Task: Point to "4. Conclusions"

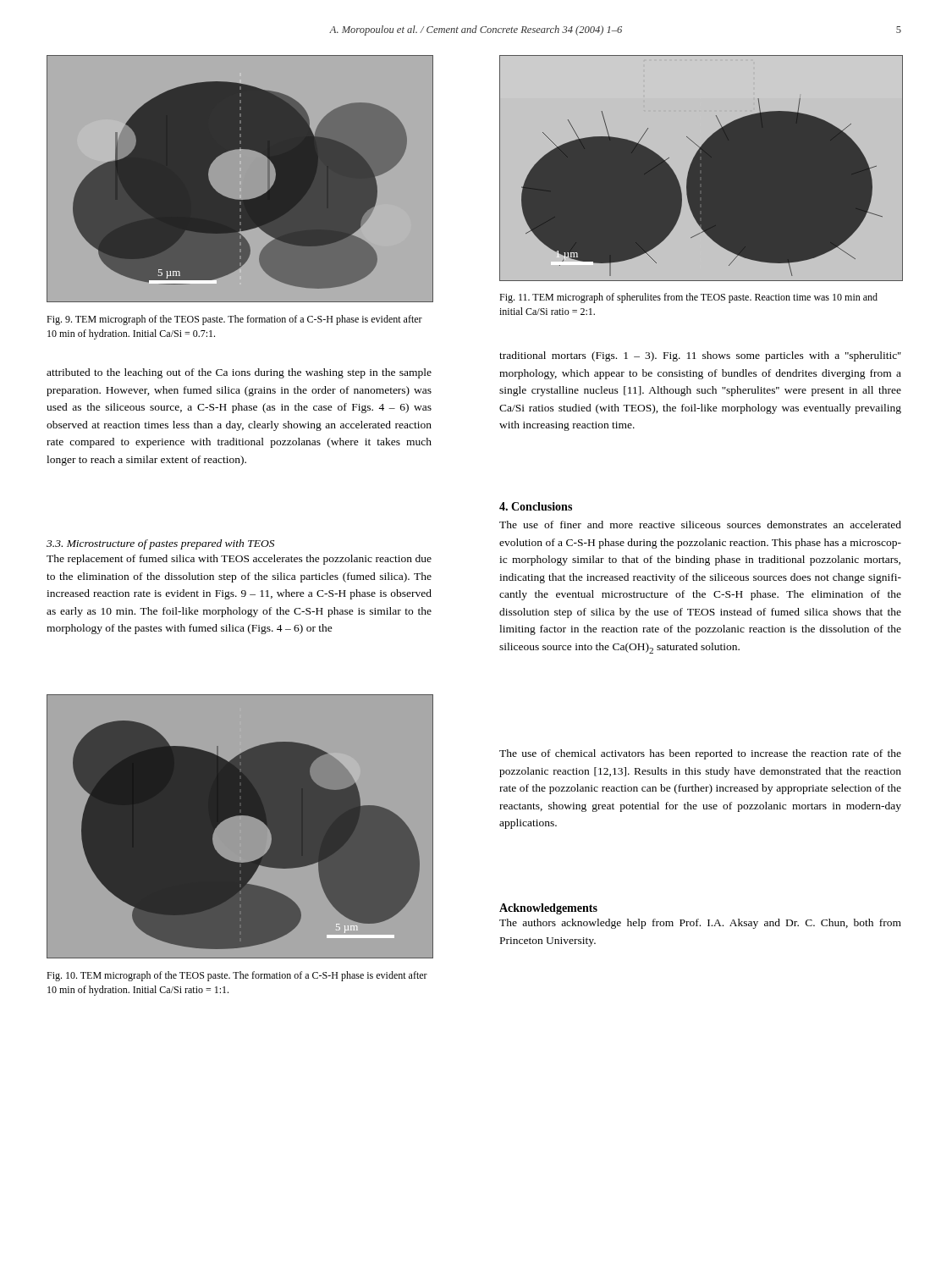Action: pos(536,507)
